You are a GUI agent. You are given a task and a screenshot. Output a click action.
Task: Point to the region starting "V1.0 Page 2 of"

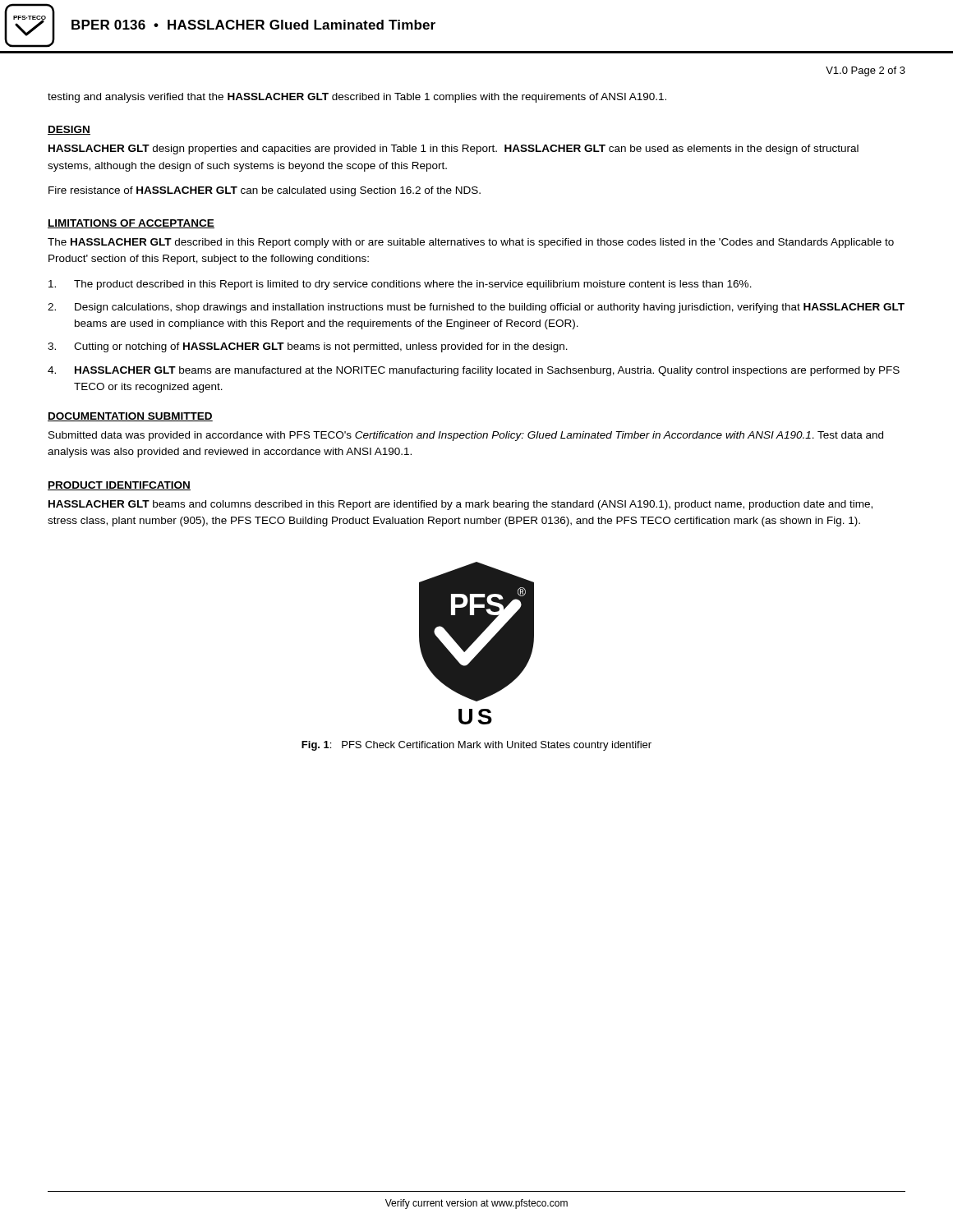(866, 70)
